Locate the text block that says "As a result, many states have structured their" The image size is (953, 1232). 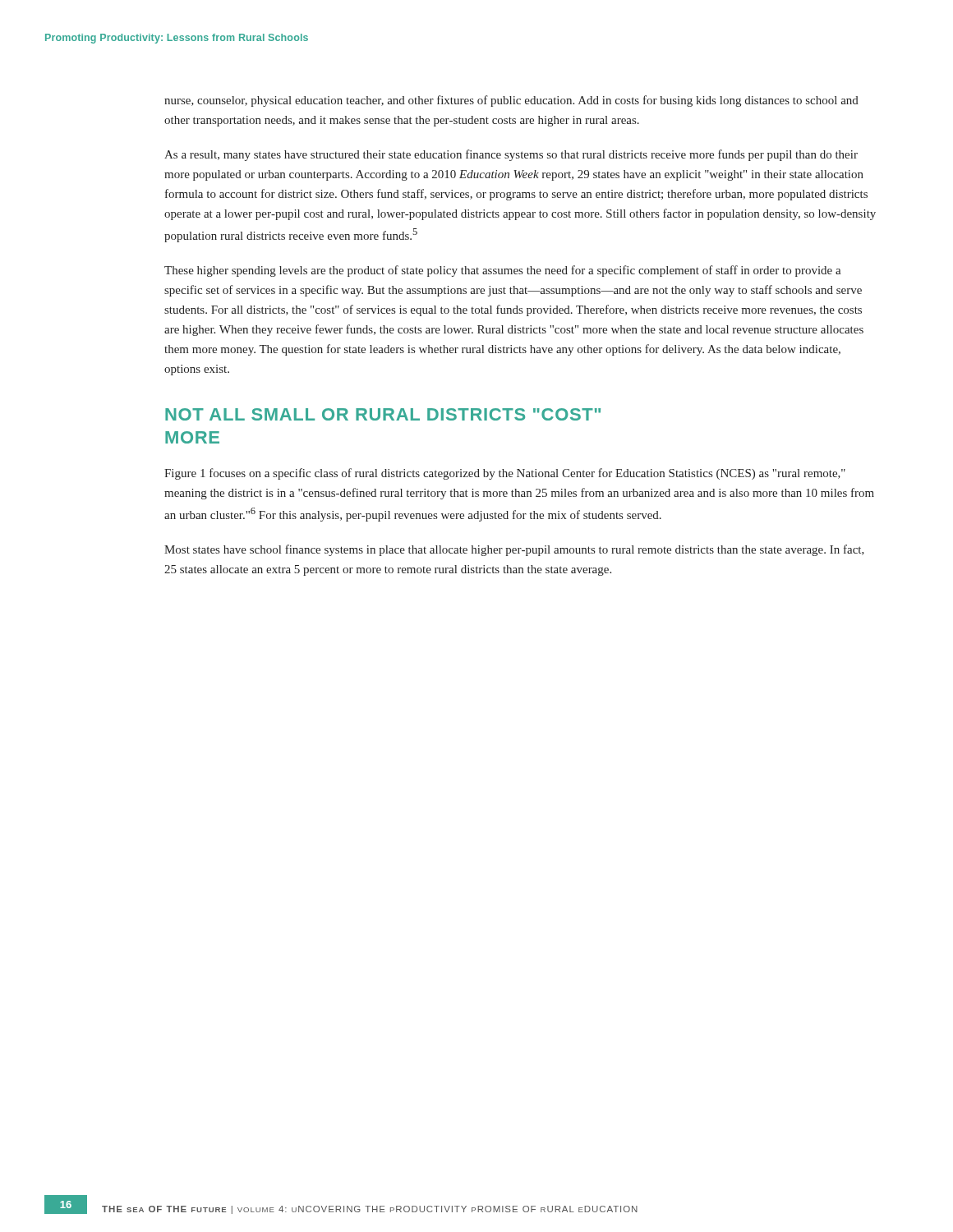pos(520,195)
